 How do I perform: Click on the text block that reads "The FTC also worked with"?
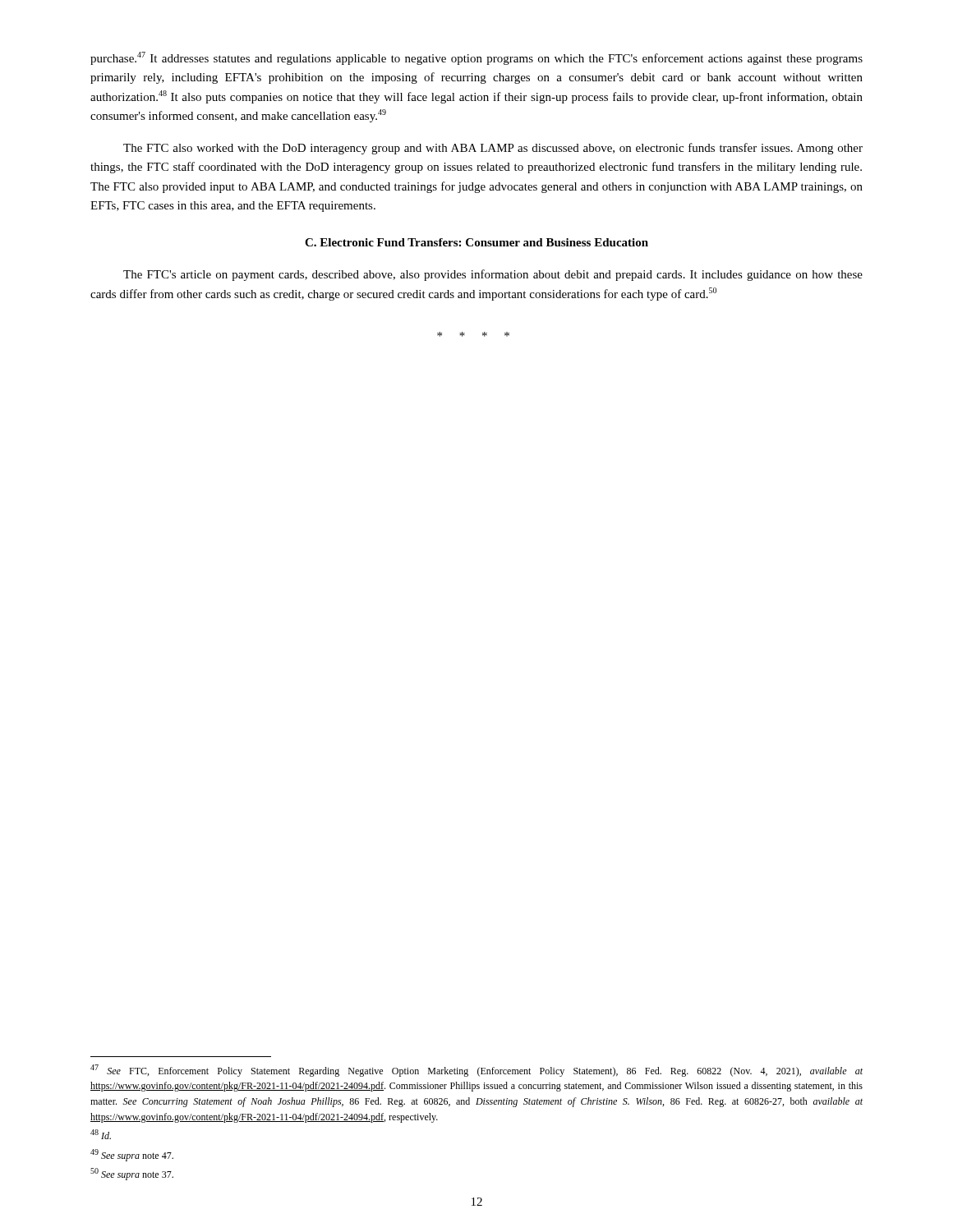coord(476,177)
